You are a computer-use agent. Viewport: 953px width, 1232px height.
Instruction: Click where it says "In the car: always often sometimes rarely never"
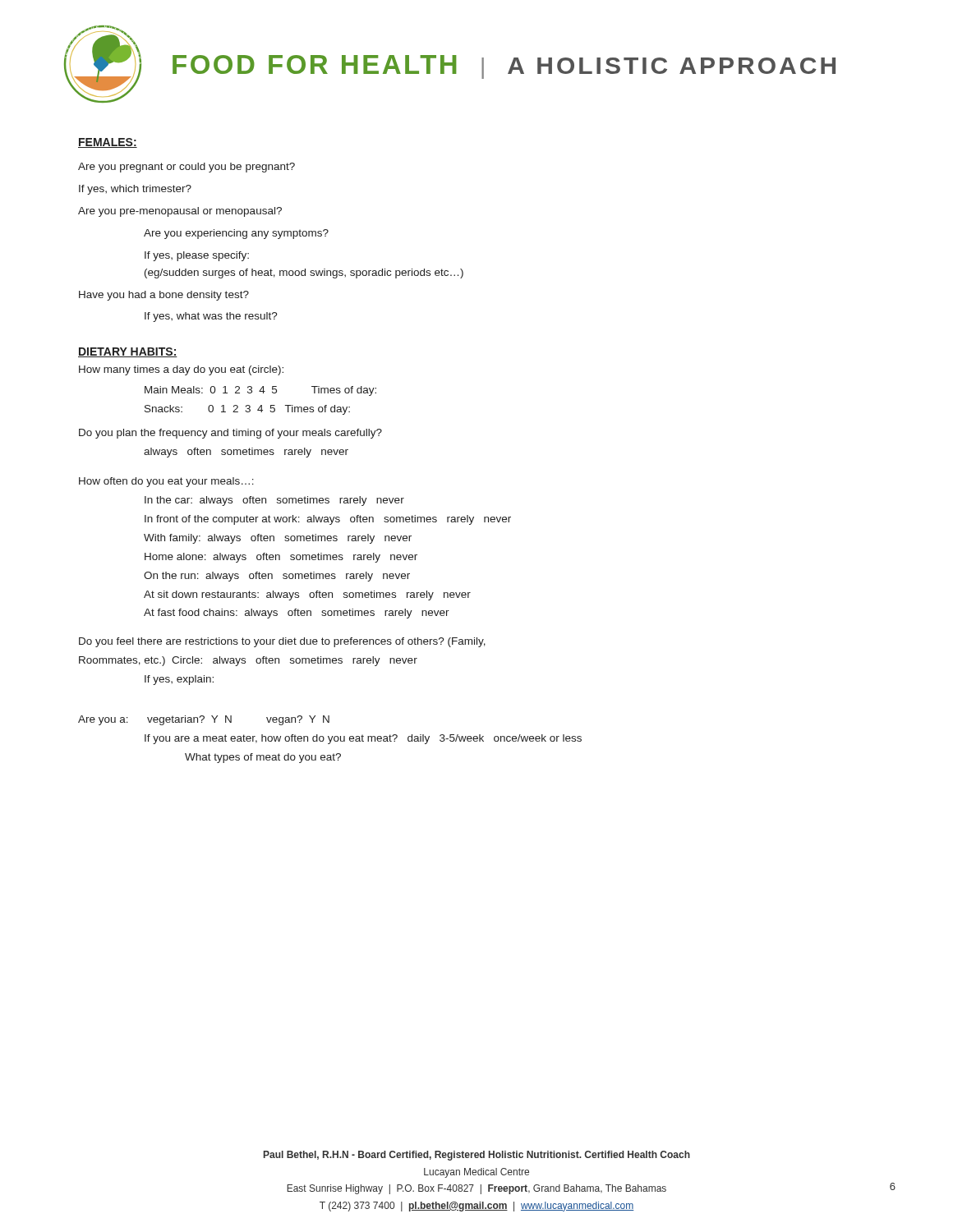tap(274, 500)
